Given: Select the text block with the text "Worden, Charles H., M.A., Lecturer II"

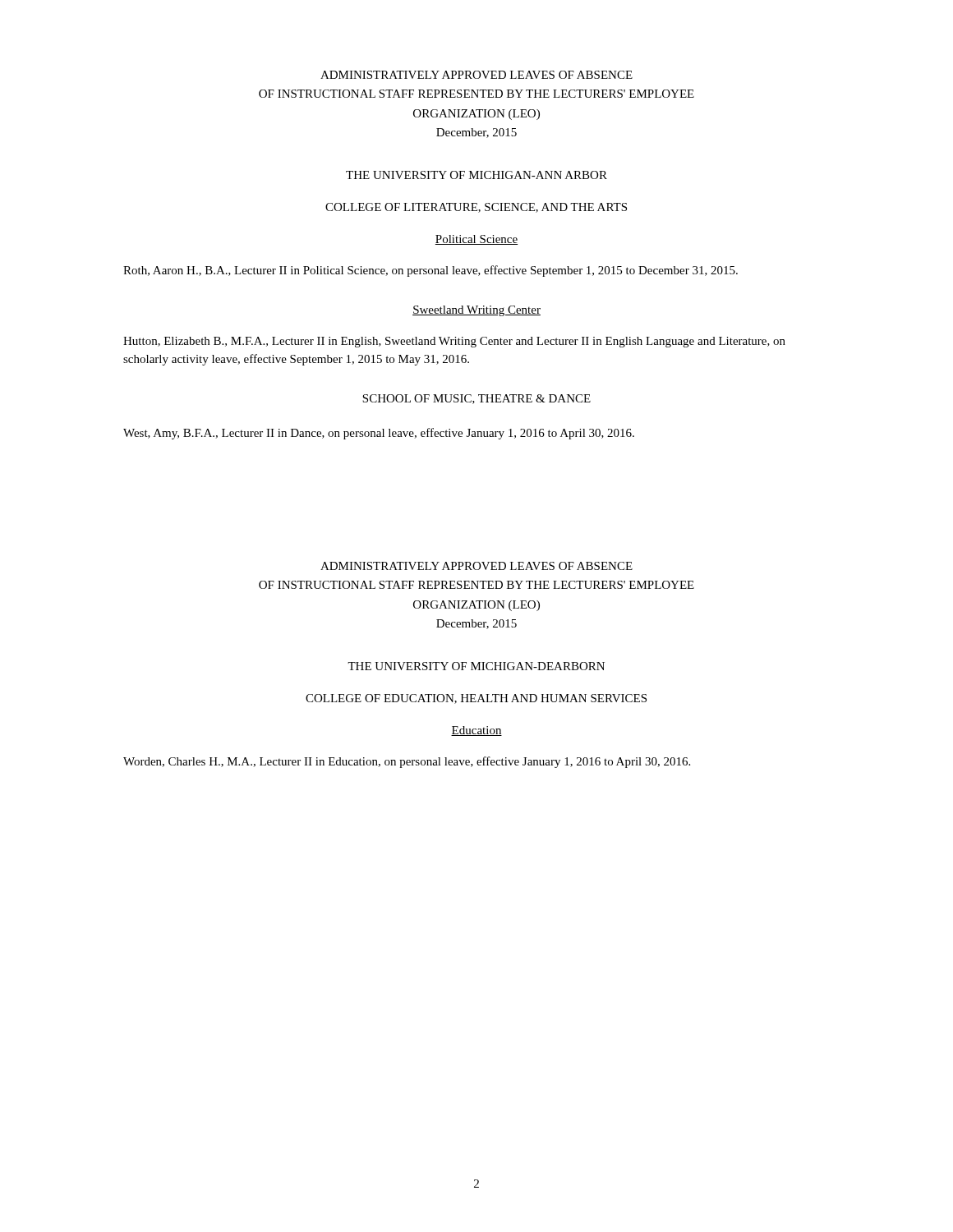Looking at the screenshot, I should pyautogui.click(x=407, y=761).
